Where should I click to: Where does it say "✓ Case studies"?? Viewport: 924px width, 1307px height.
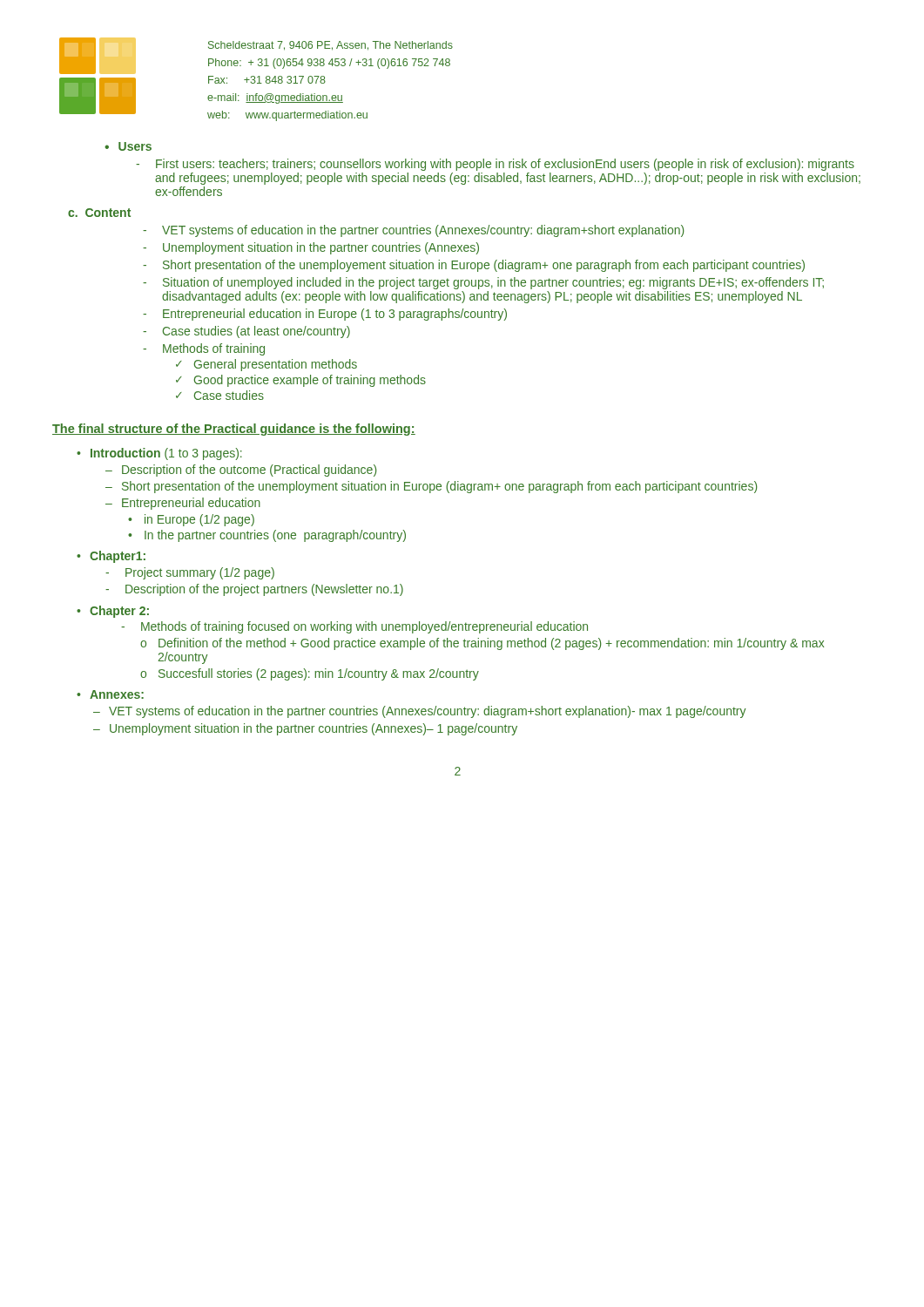point(219,396)
